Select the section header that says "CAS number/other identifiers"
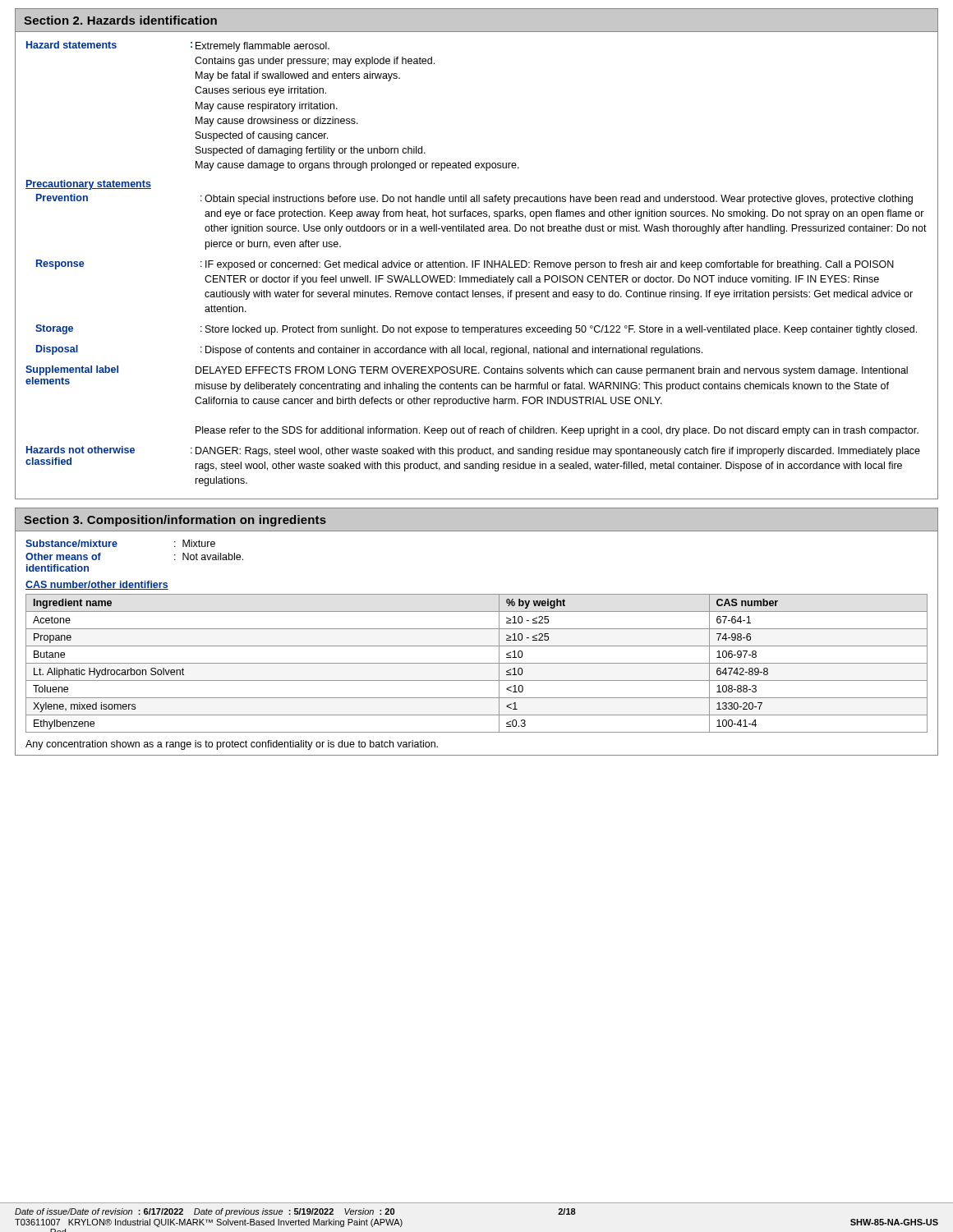The width and height of the screenshot is (953, 1232). tap(97, 585)
